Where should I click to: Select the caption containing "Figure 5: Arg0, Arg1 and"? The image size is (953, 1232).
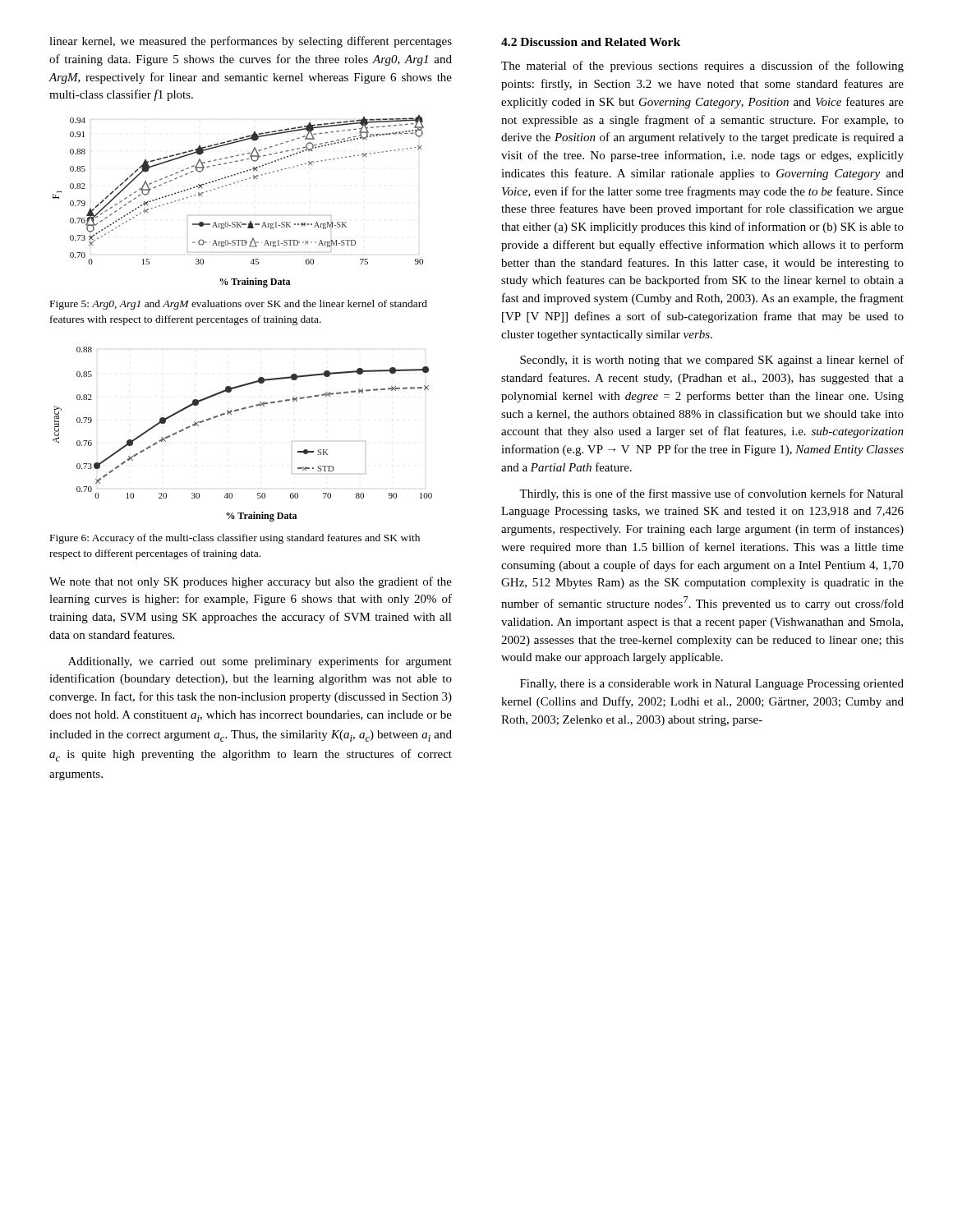pyautogui.click(x=251, y=312)
